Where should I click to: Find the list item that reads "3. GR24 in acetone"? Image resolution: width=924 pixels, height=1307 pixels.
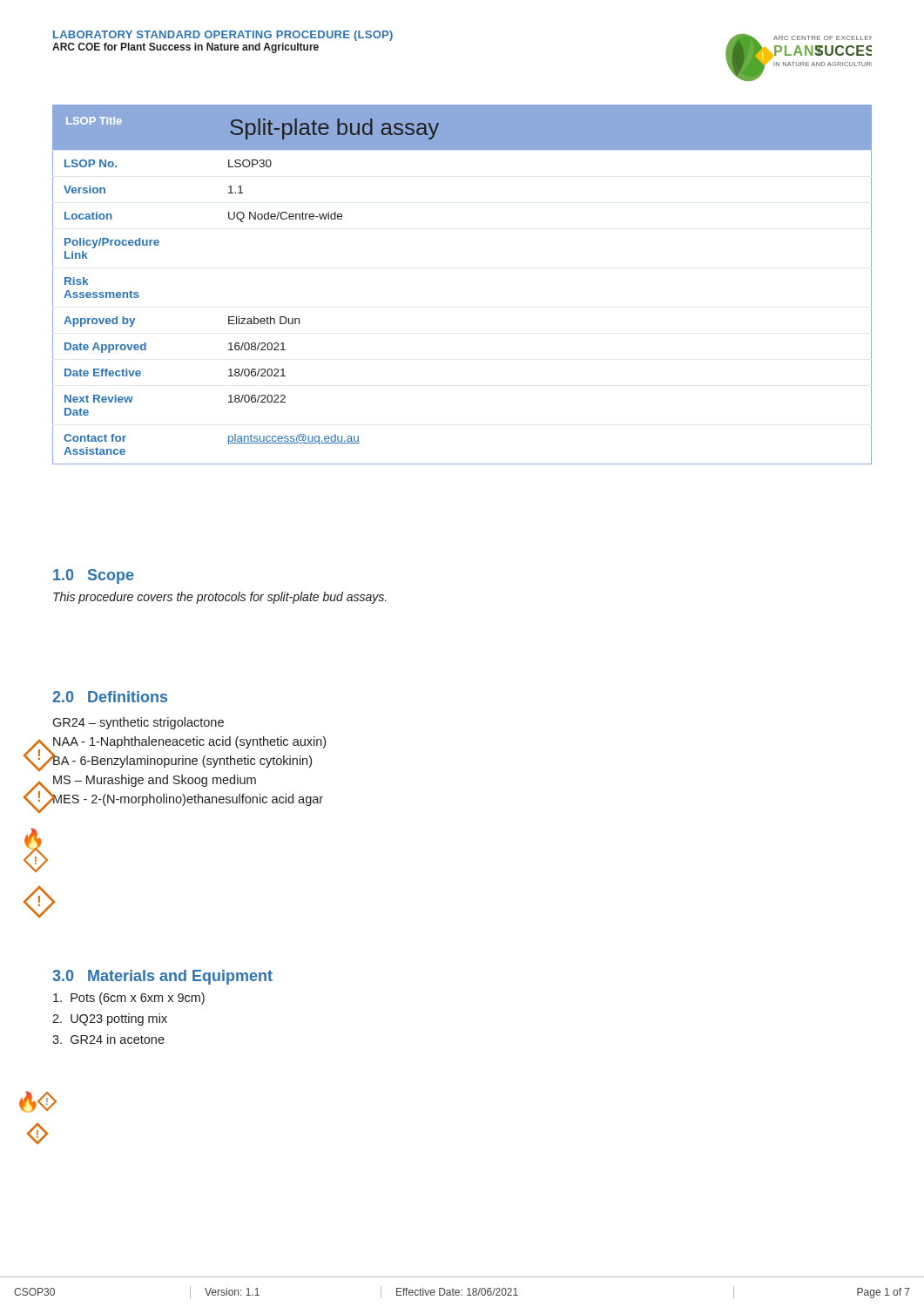tap(108, 1040)
